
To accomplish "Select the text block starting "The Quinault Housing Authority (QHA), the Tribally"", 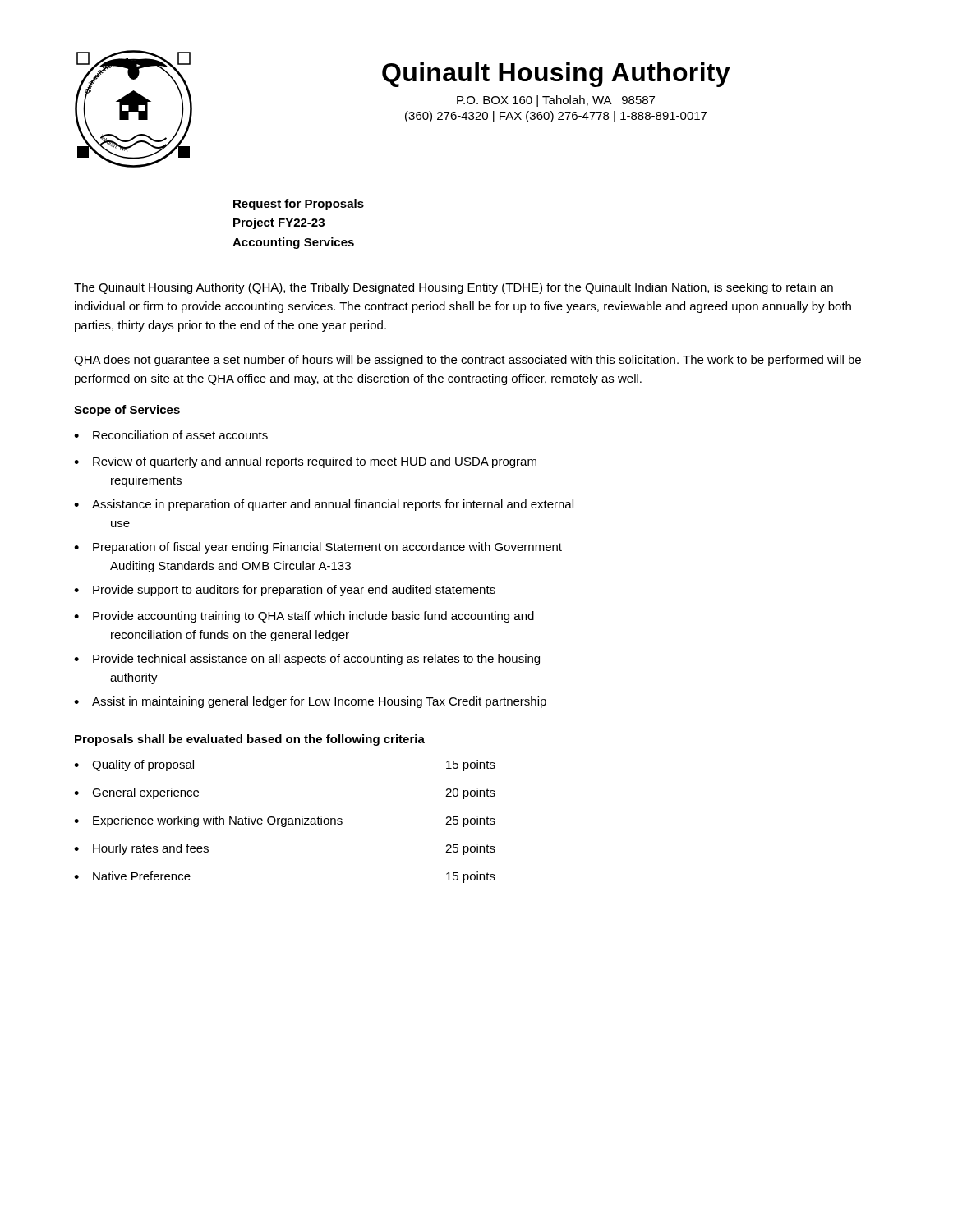I will [x=463, y=306].
